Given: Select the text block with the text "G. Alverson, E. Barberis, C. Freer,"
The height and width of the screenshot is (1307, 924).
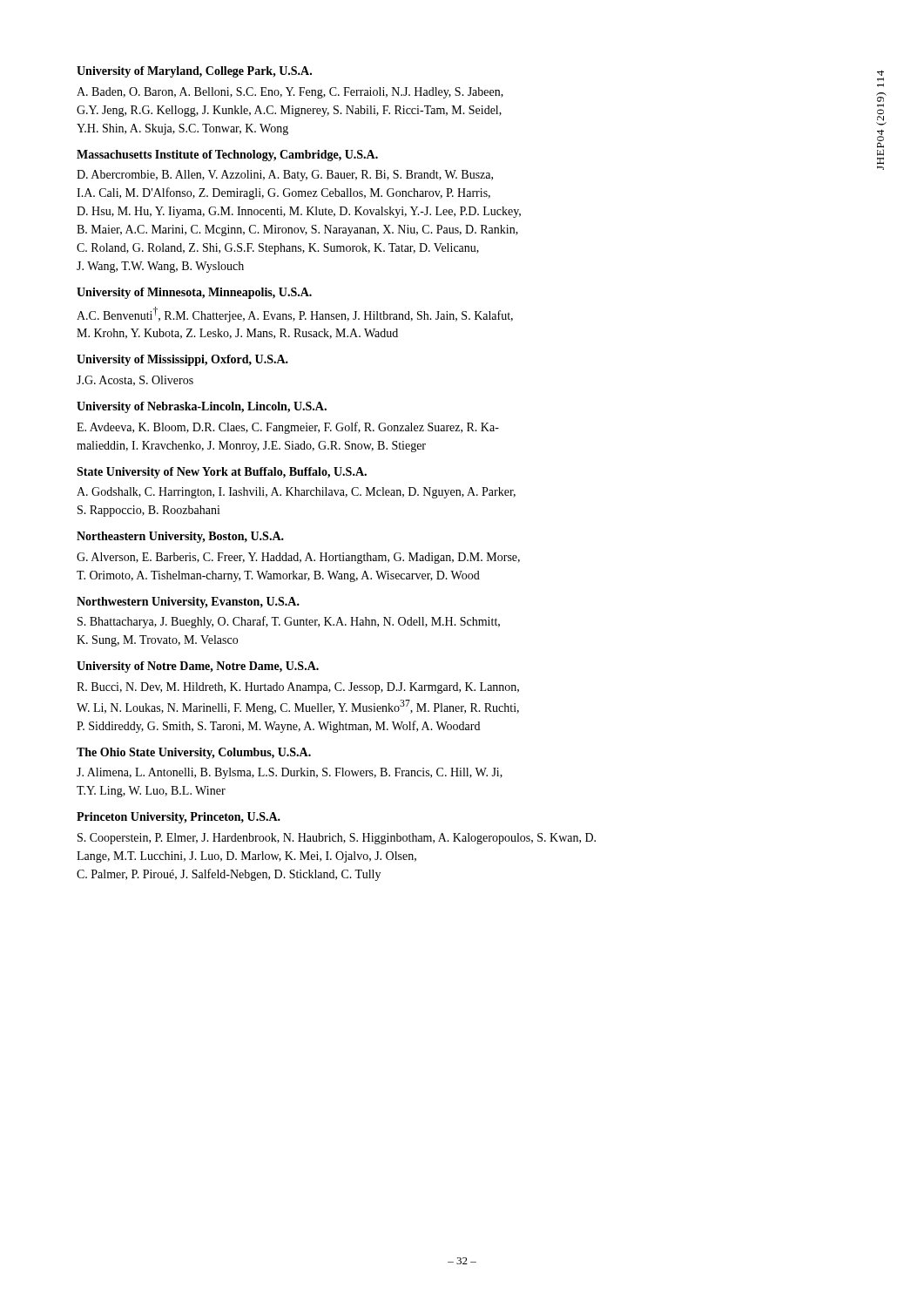Looking at the screenshot, I should click(298, 566).
